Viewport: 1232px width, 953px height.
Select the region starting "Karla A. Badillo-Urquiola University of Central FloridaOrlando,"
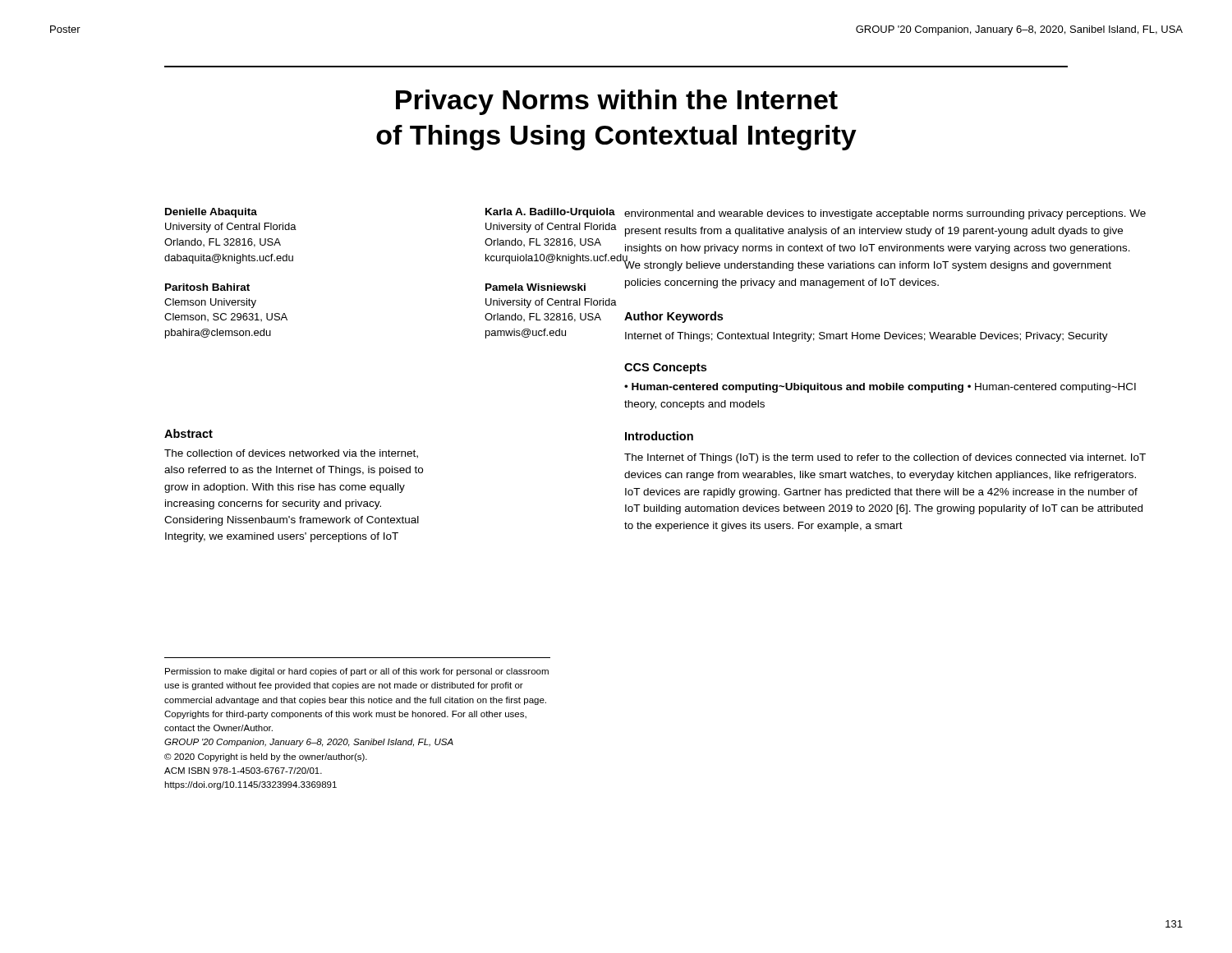click(x=641, y=236)
